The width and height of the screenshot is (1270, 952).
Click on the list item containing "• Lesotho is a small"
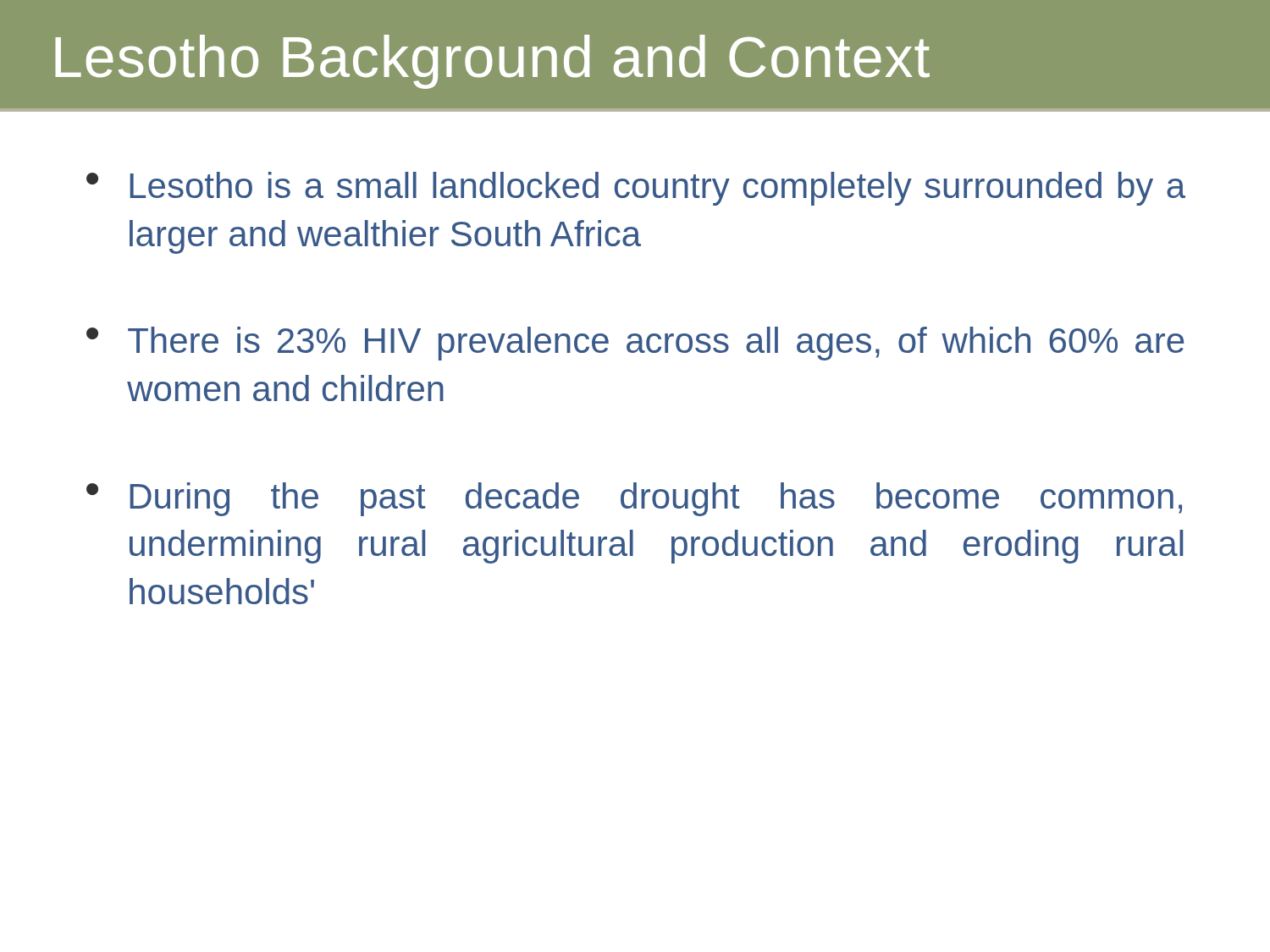point(635,210)
